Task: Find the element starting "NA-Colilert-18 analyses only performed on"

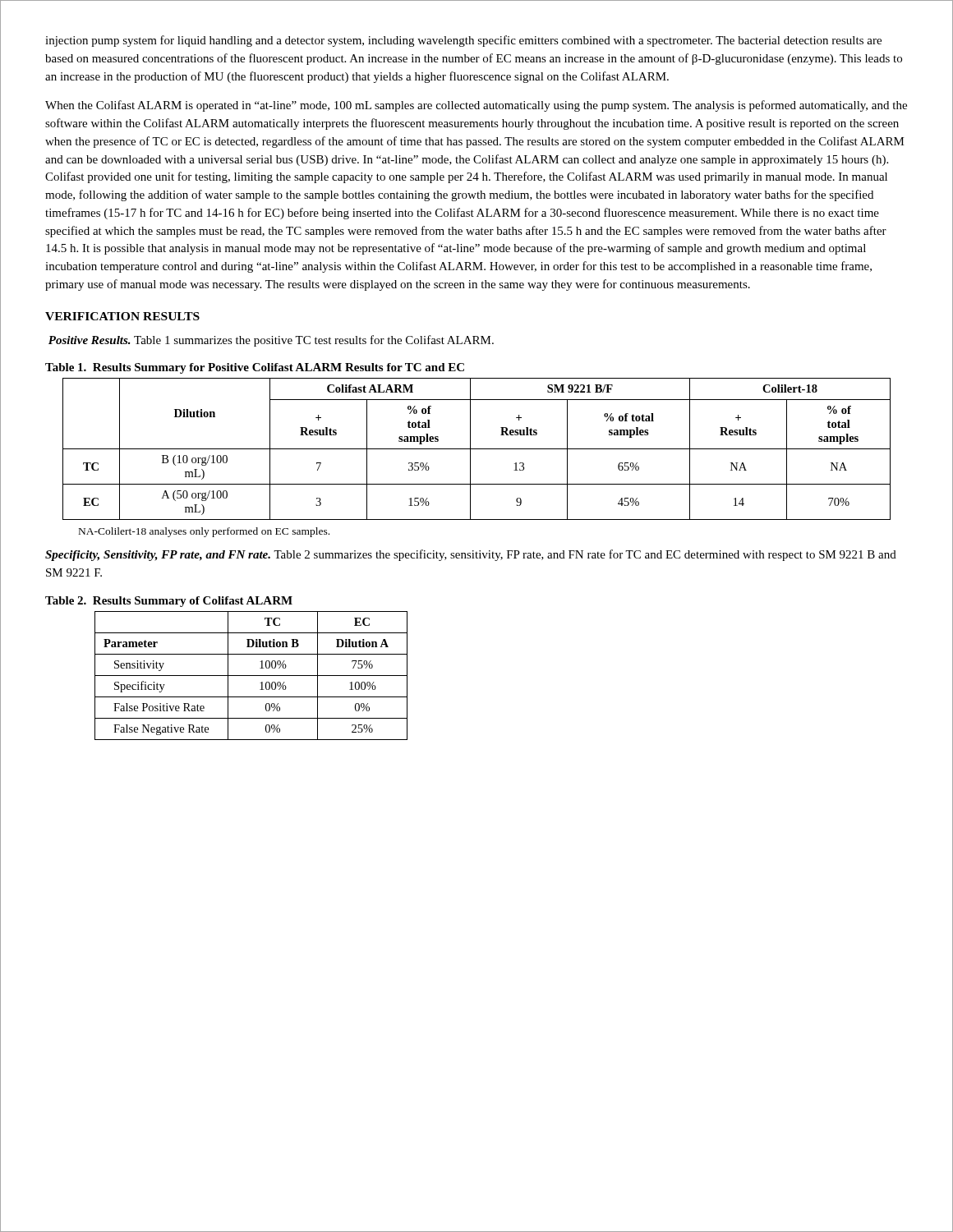Action: click(x=204, y=531)
